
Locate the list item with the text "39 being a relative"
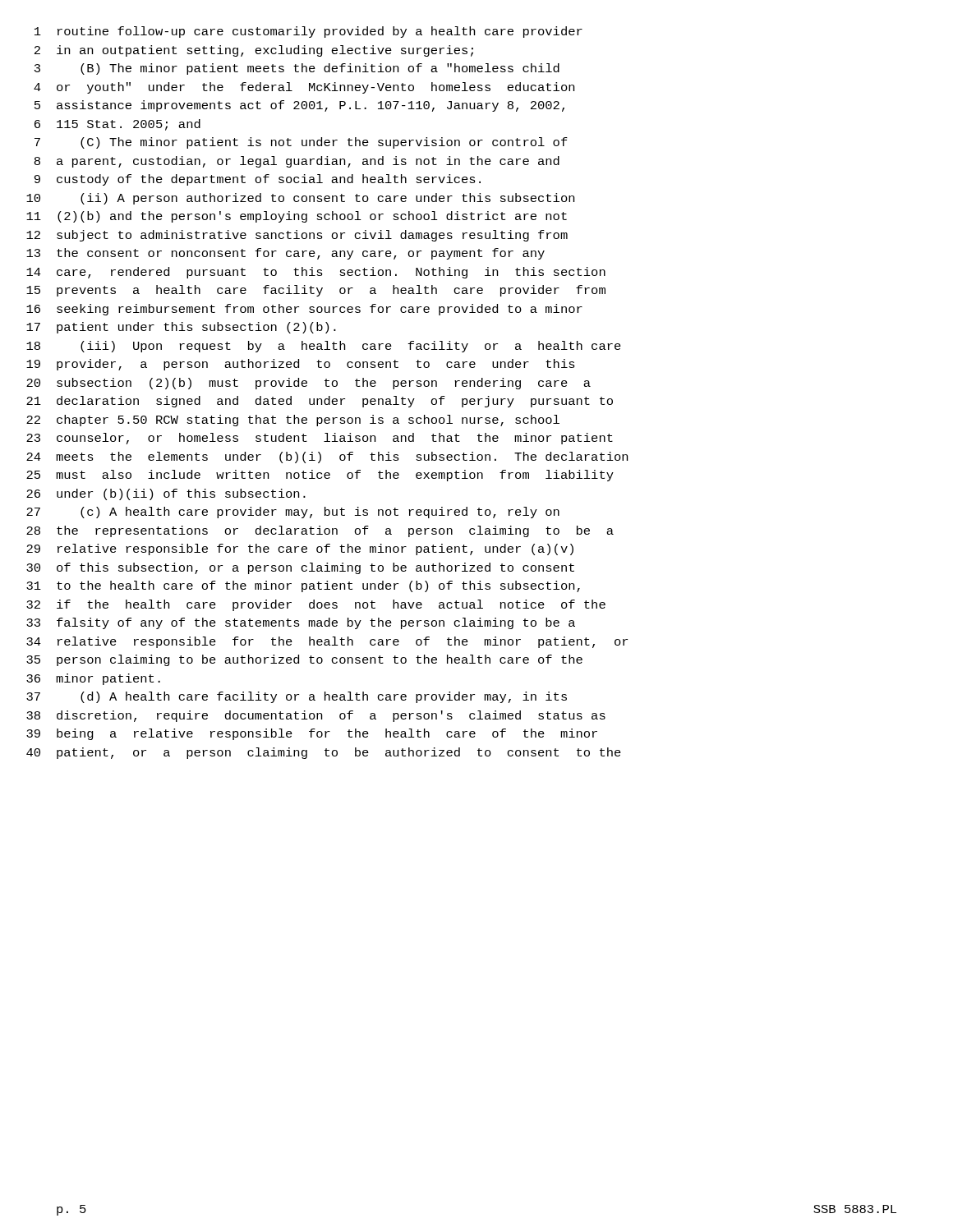[x=476, y=734]
